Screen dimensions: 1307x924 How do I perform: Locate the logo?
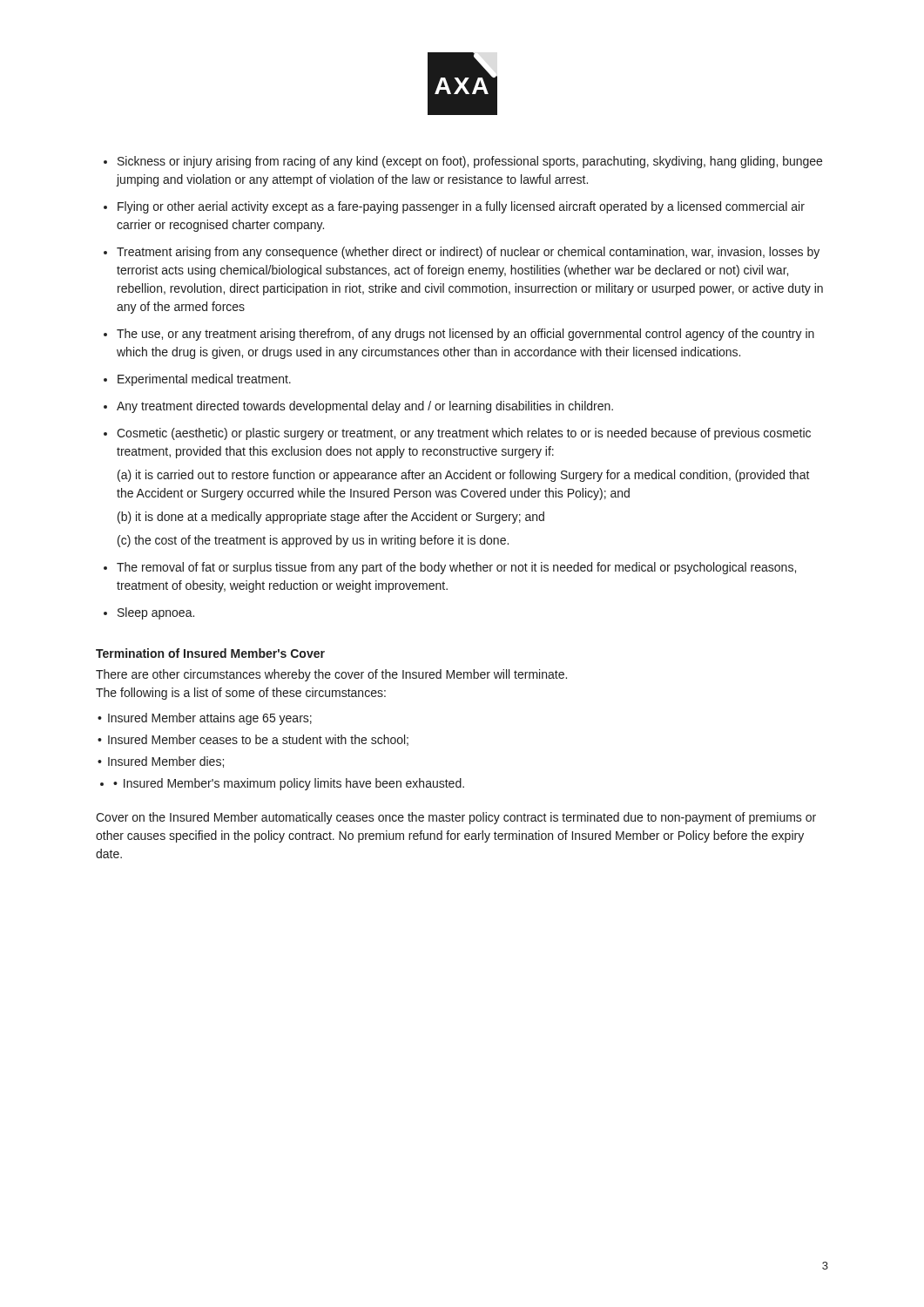(x=462, y=76)
